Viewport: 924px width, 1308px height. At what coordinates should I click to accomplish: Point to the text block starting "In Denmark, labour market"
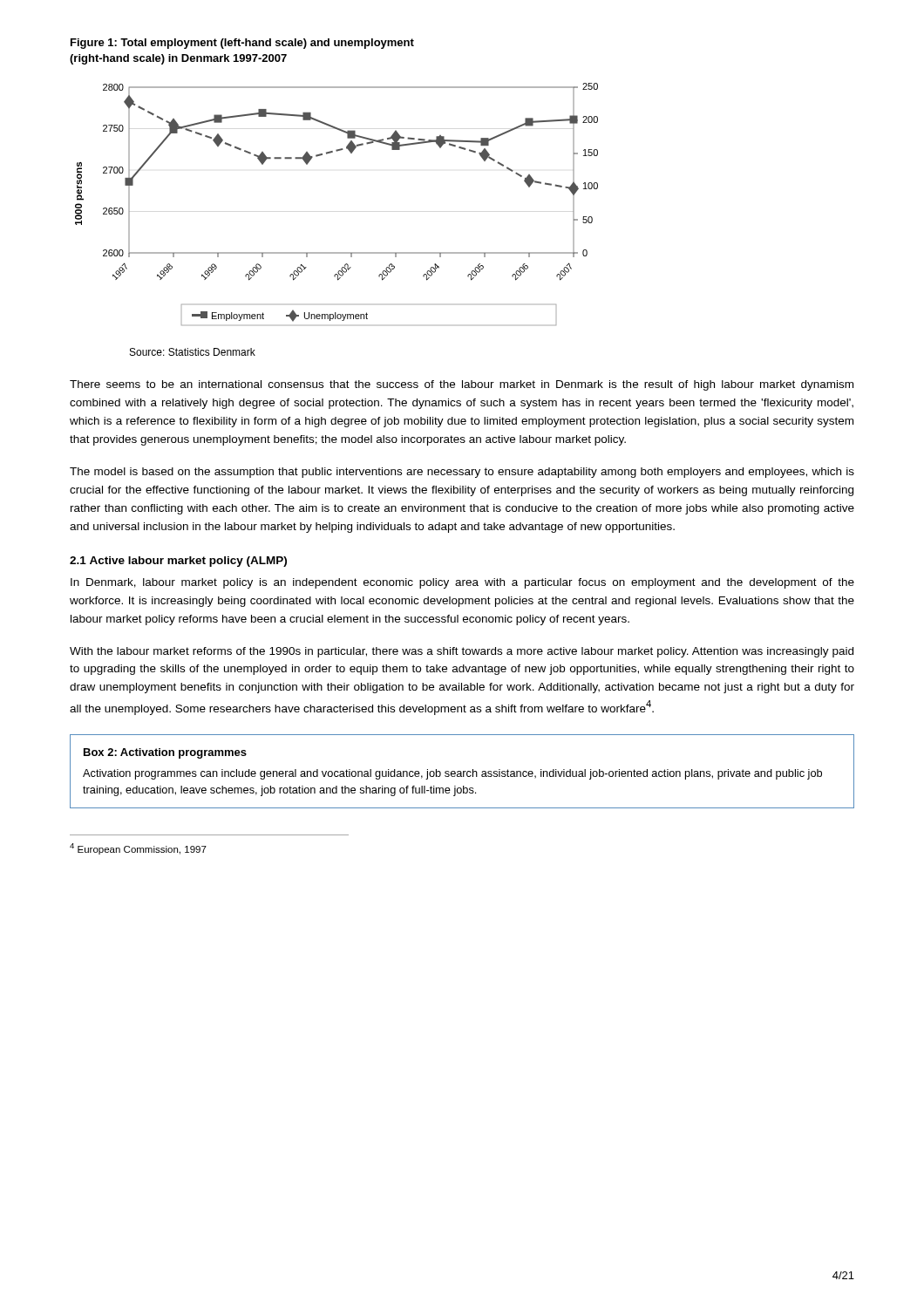pos(462,600)
